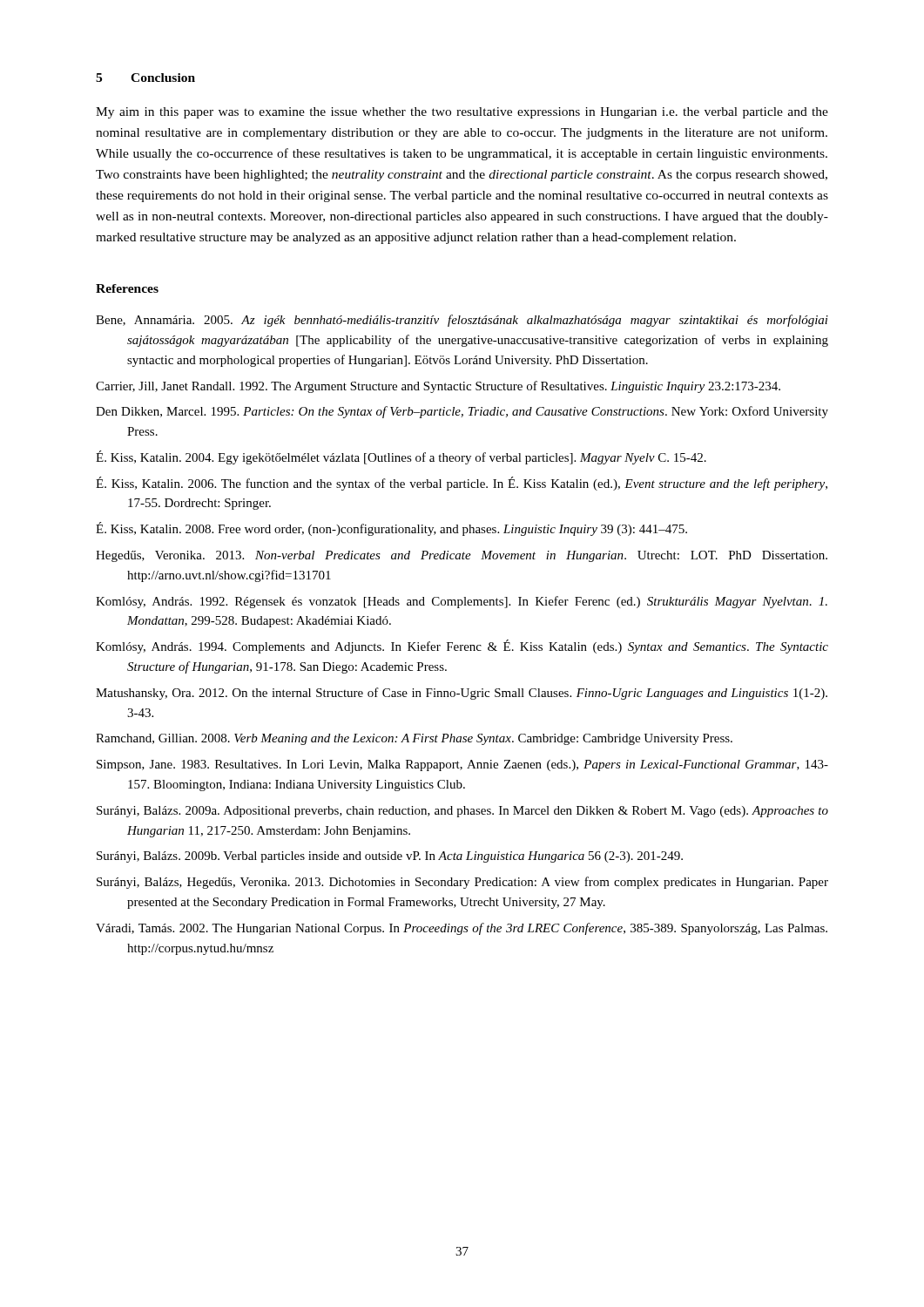Navigate to the text starting "Váradi, Tamás. 2002. The Hungarian National Corpus."
The image size is (924, 1307).
pyautogui.click(x=462, y=938)
